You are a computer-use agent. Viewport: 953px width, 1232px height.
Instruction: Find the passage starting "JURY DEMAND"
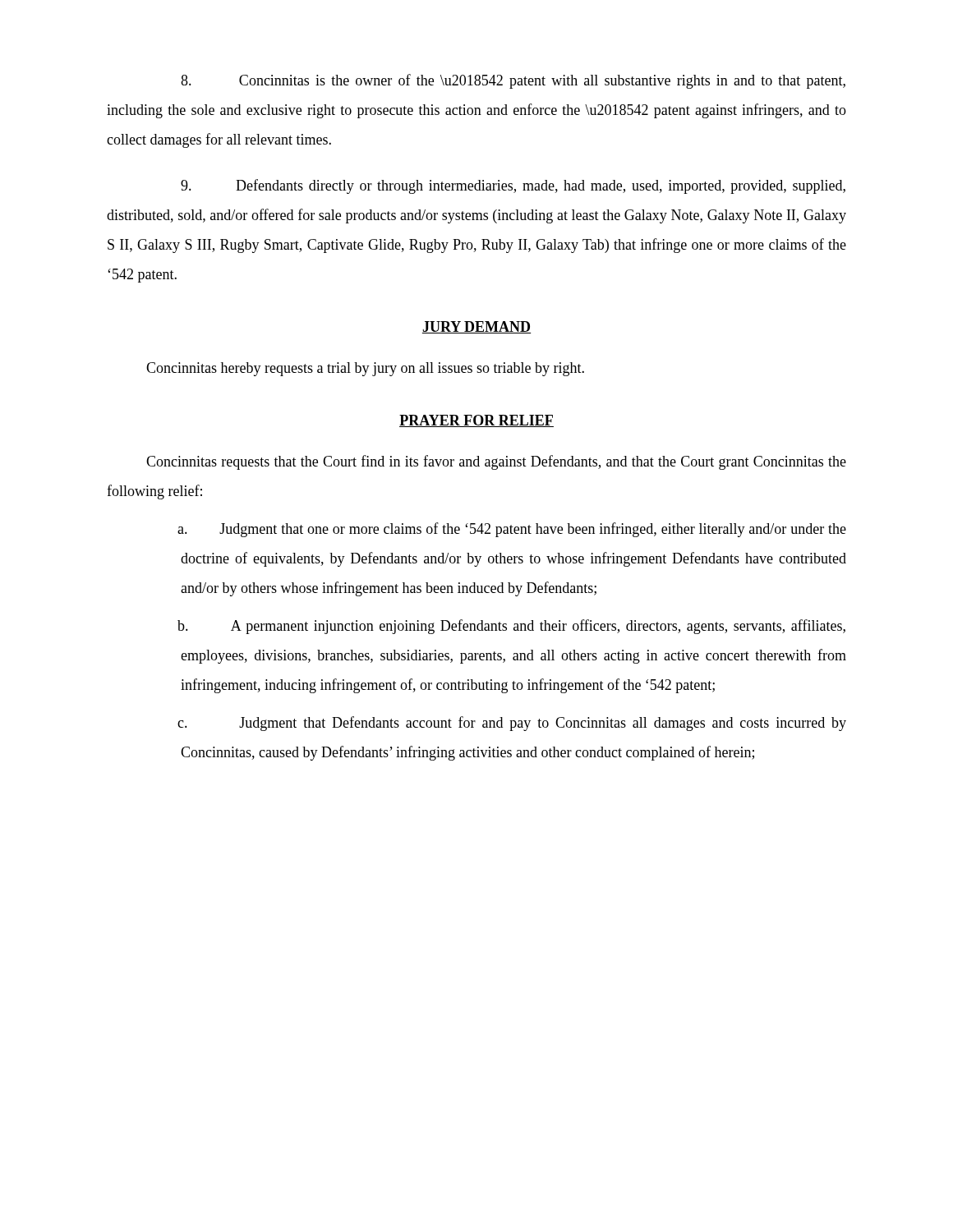click(x=476, y=327)
